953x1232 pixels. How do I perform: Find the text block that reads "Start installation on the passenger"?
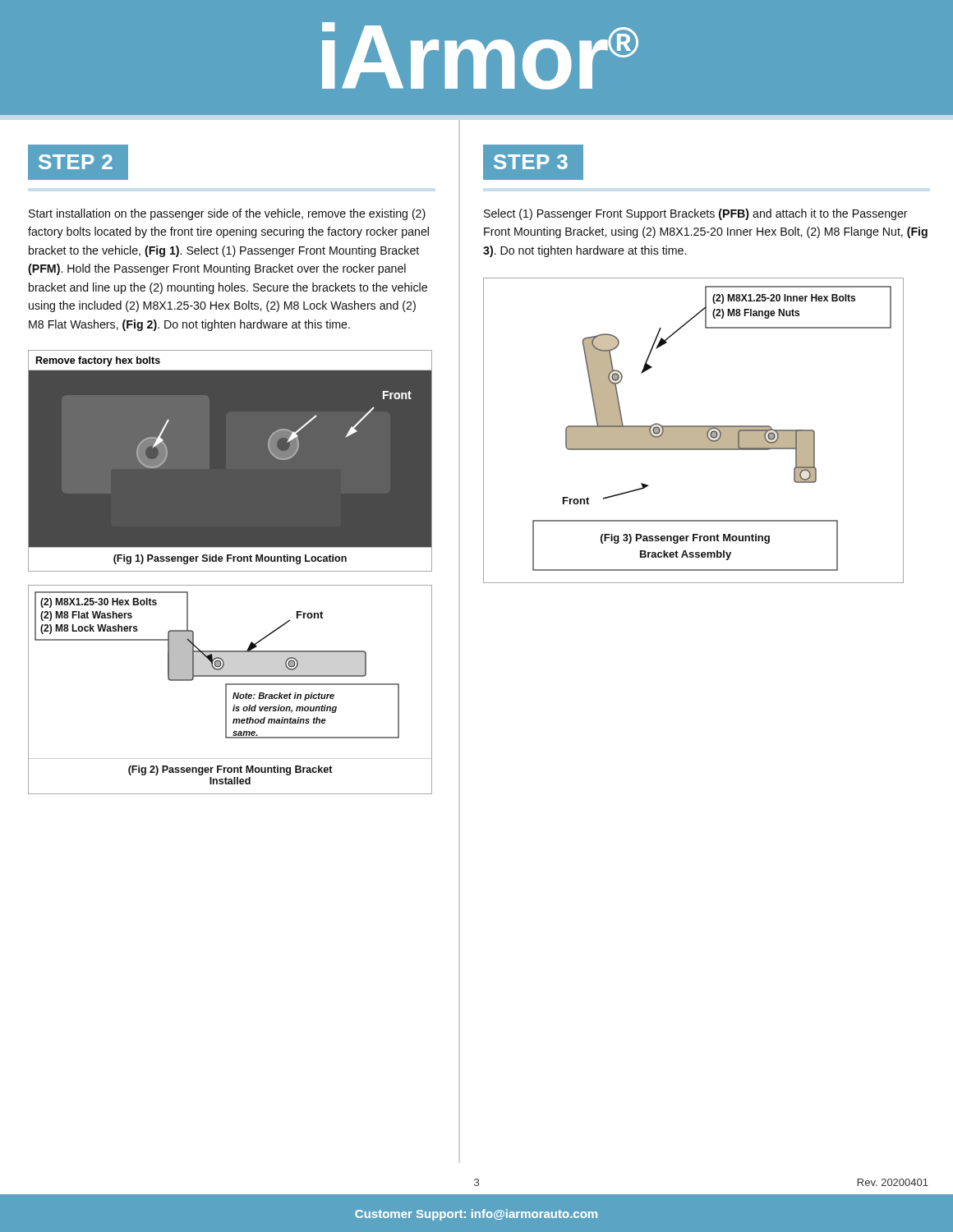tap(229, 269)
